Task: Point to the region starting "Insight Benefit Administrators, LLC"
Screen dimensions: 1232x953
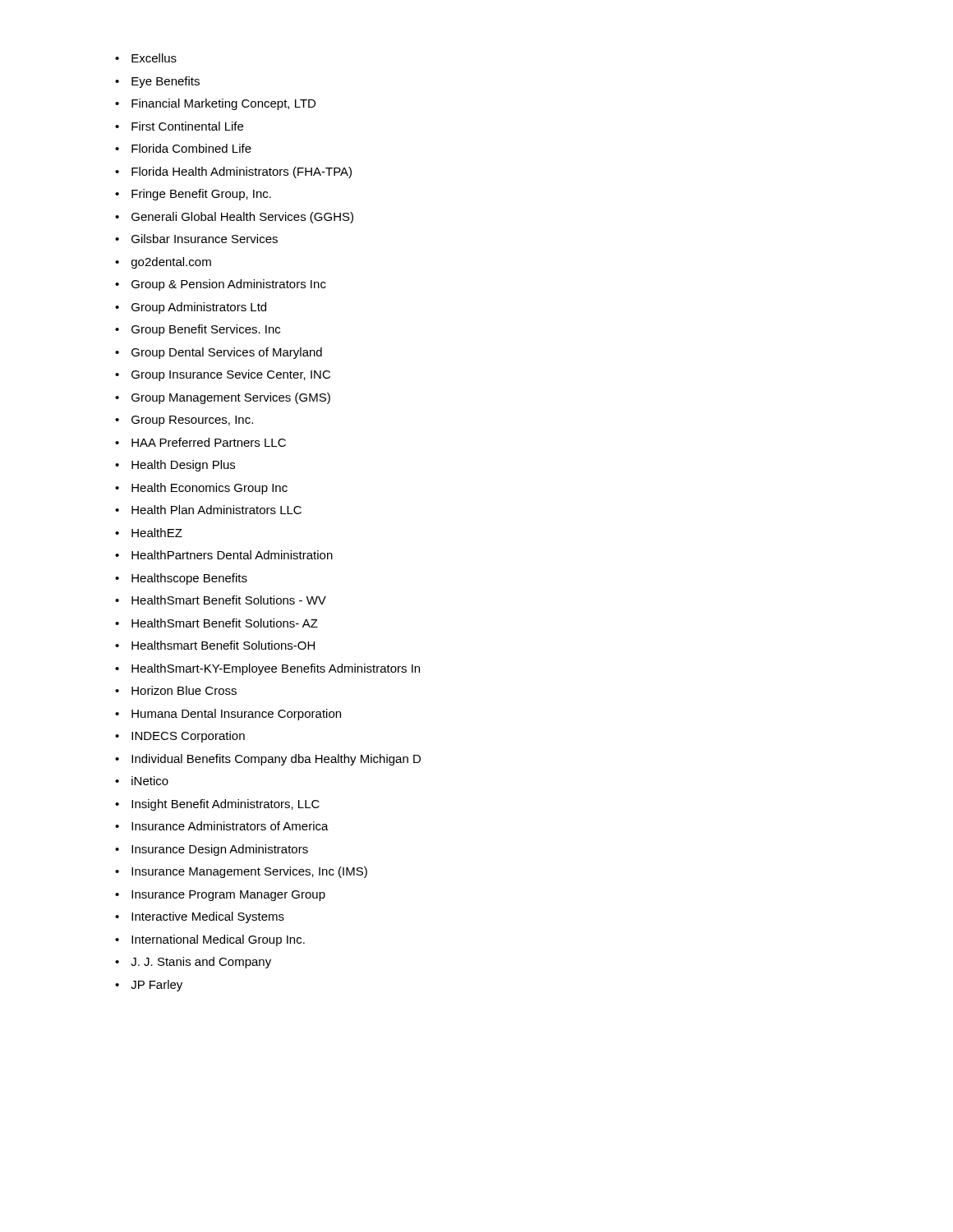Action: [225, 803]
